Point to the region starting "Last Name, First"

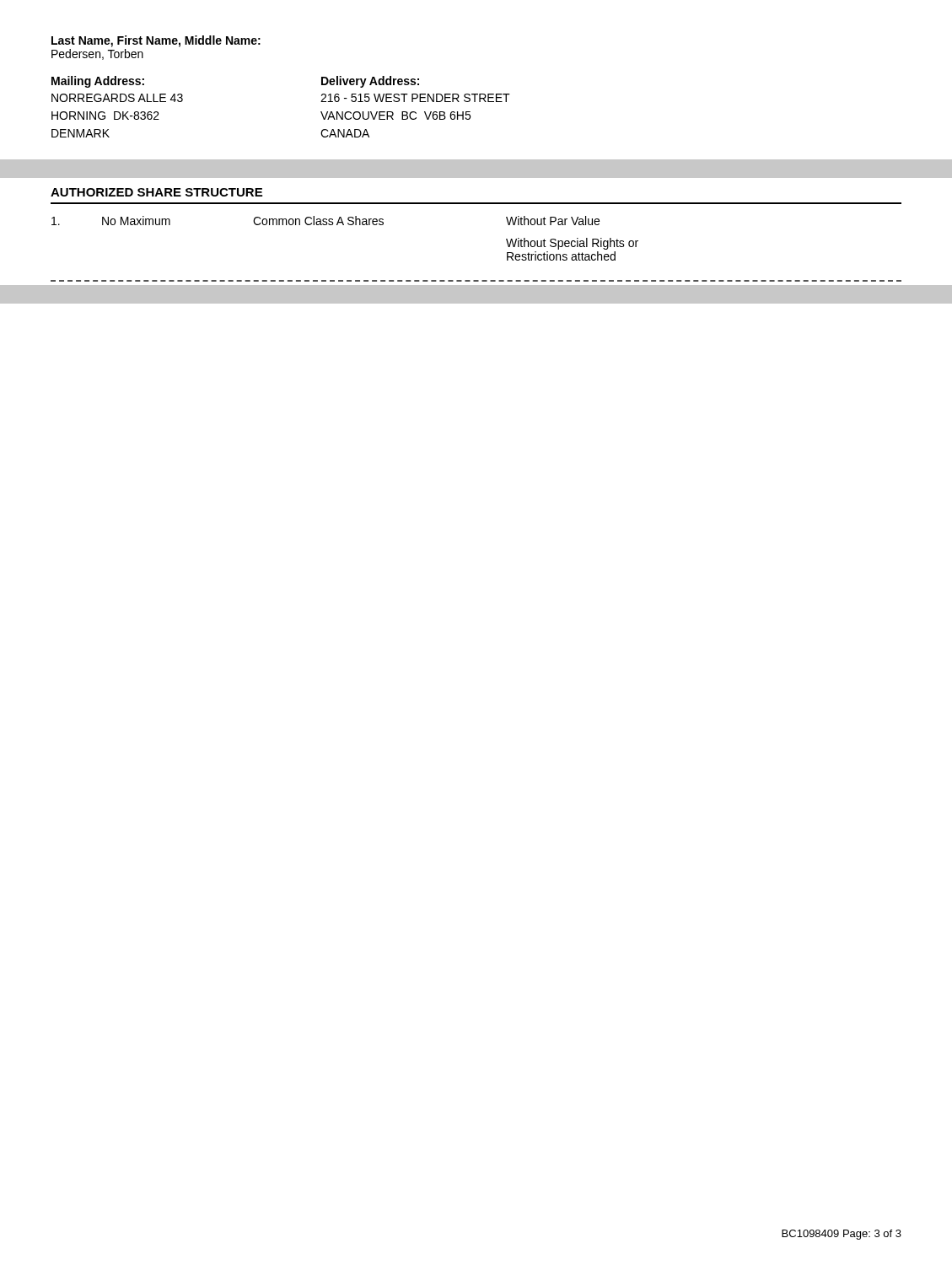pos(156,47)
